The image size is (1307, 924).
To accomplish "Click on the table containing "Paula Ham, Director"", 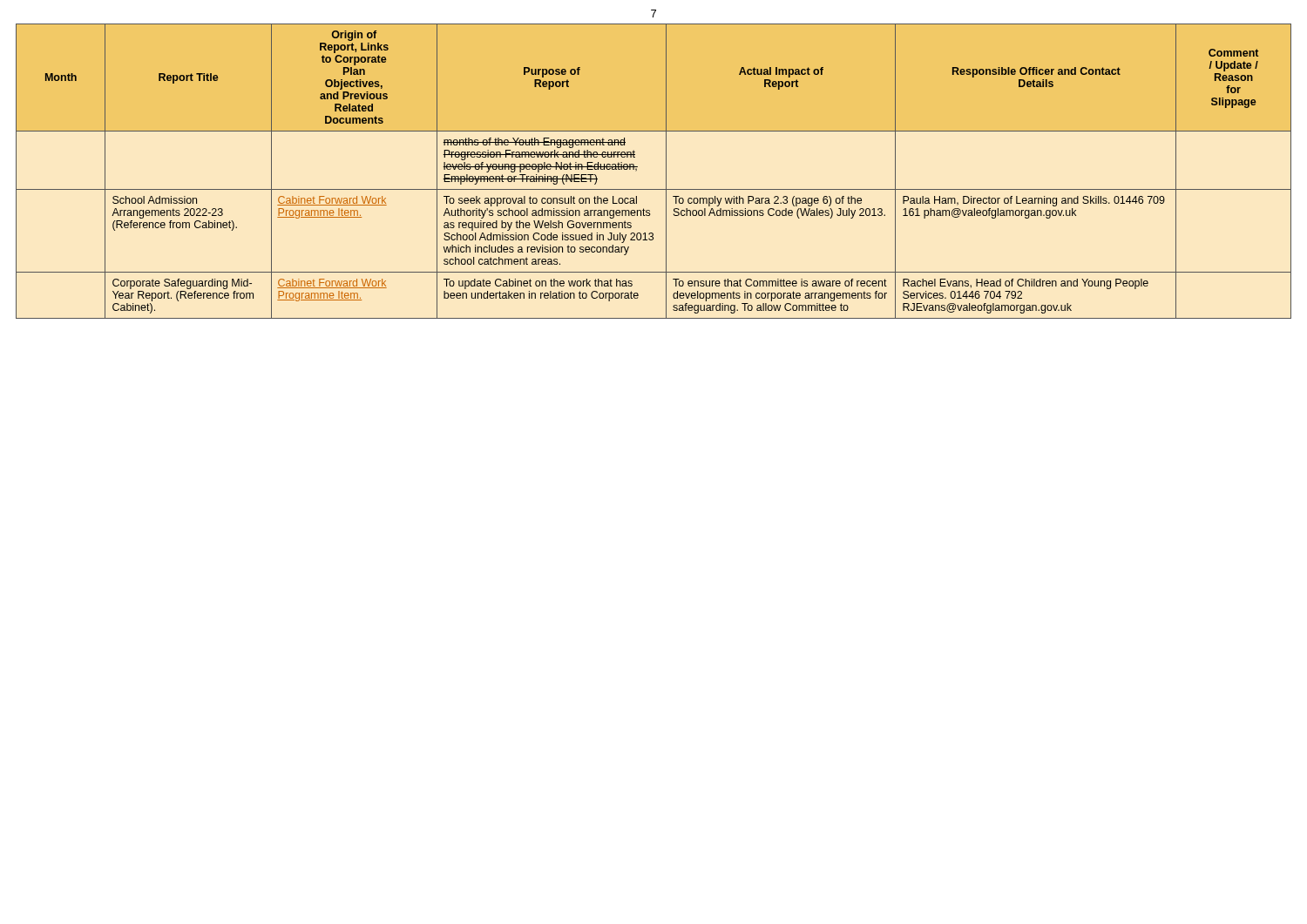I will pyautogui.click(x=654, y=171).
